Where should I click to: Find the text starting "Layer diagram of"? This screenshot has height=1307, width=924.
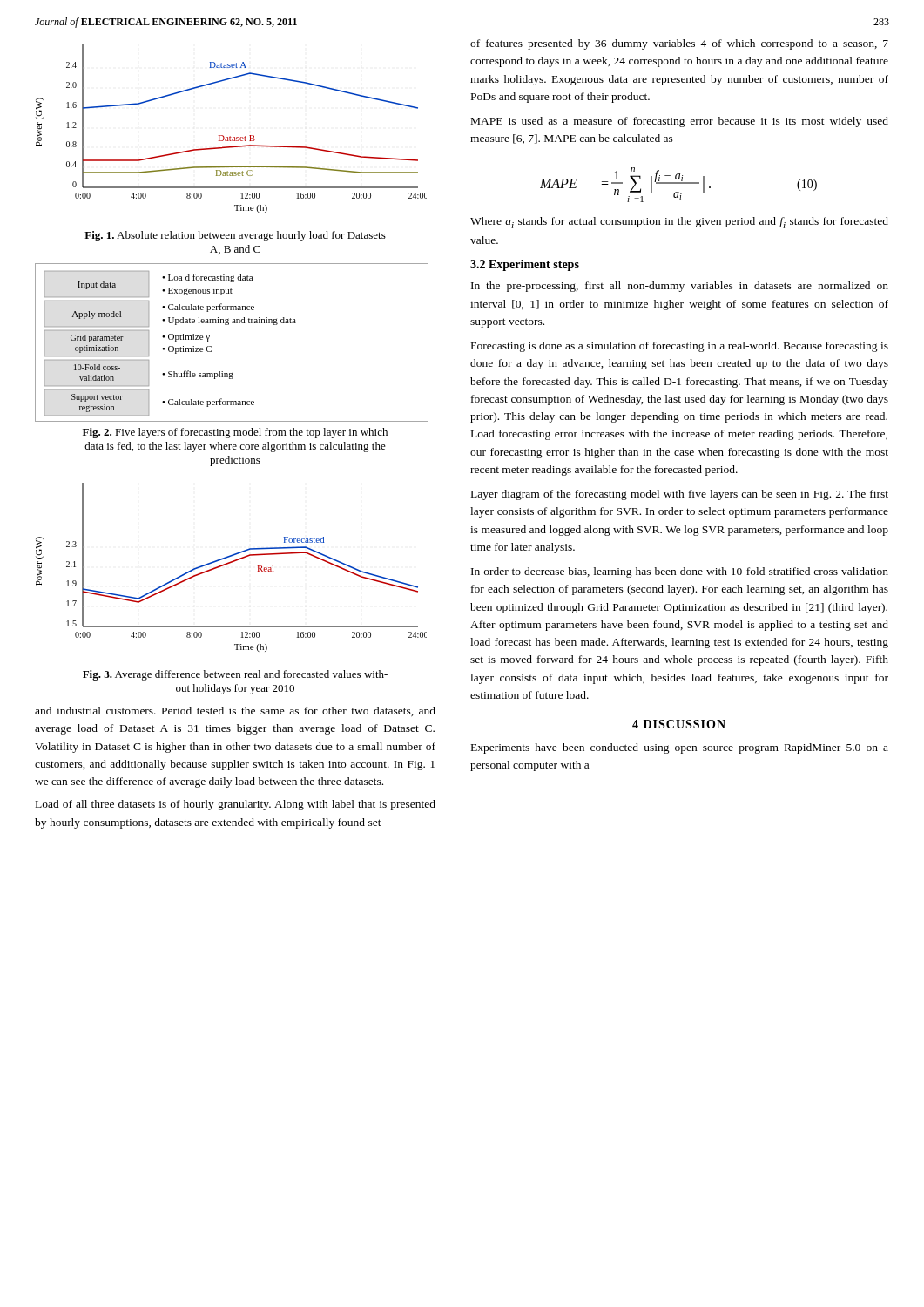point(679,520)
